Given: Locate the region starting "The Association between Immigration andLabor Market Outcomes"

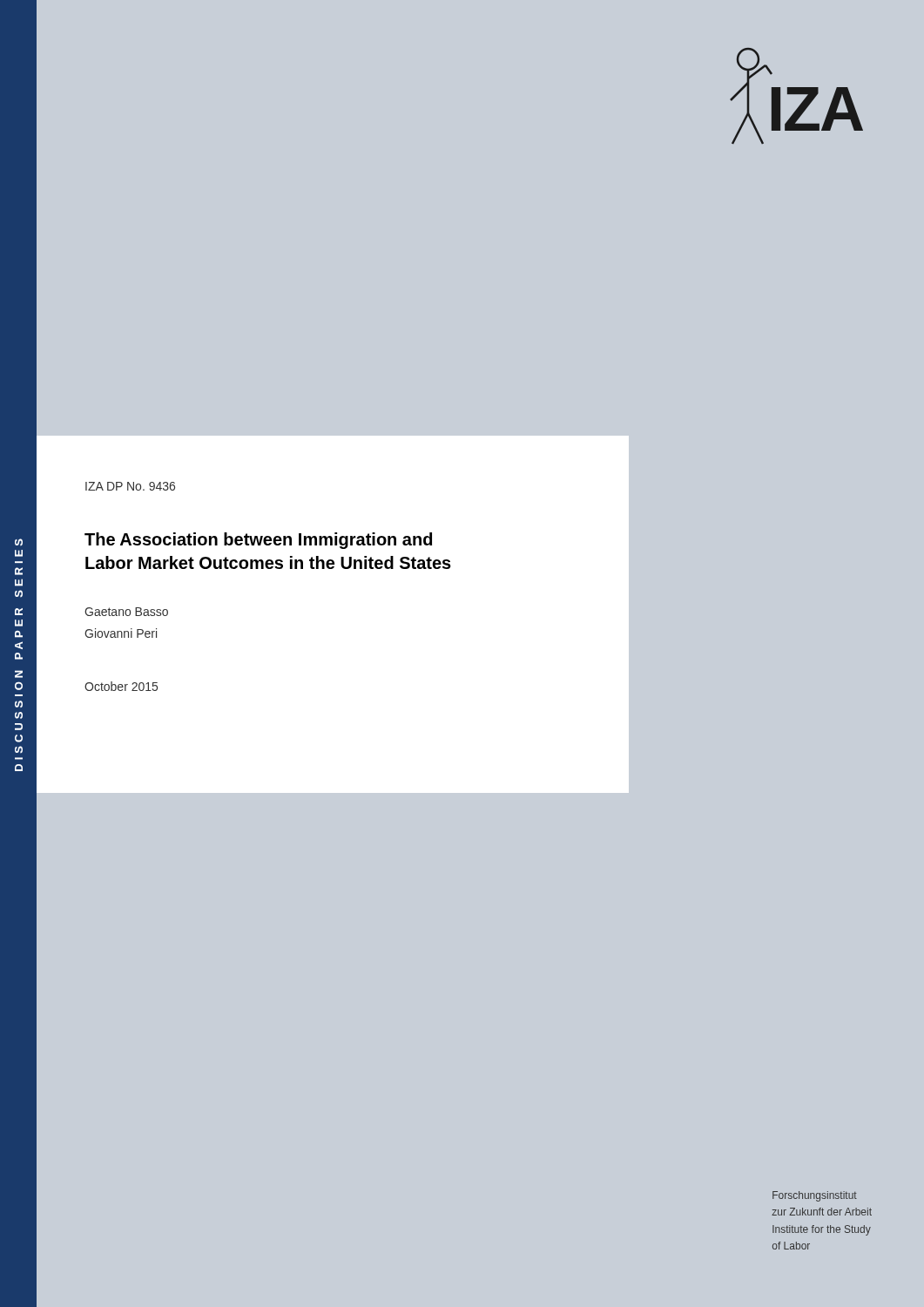Looking at the screenshot, I should pyautogui.click(x=268, y=551).
